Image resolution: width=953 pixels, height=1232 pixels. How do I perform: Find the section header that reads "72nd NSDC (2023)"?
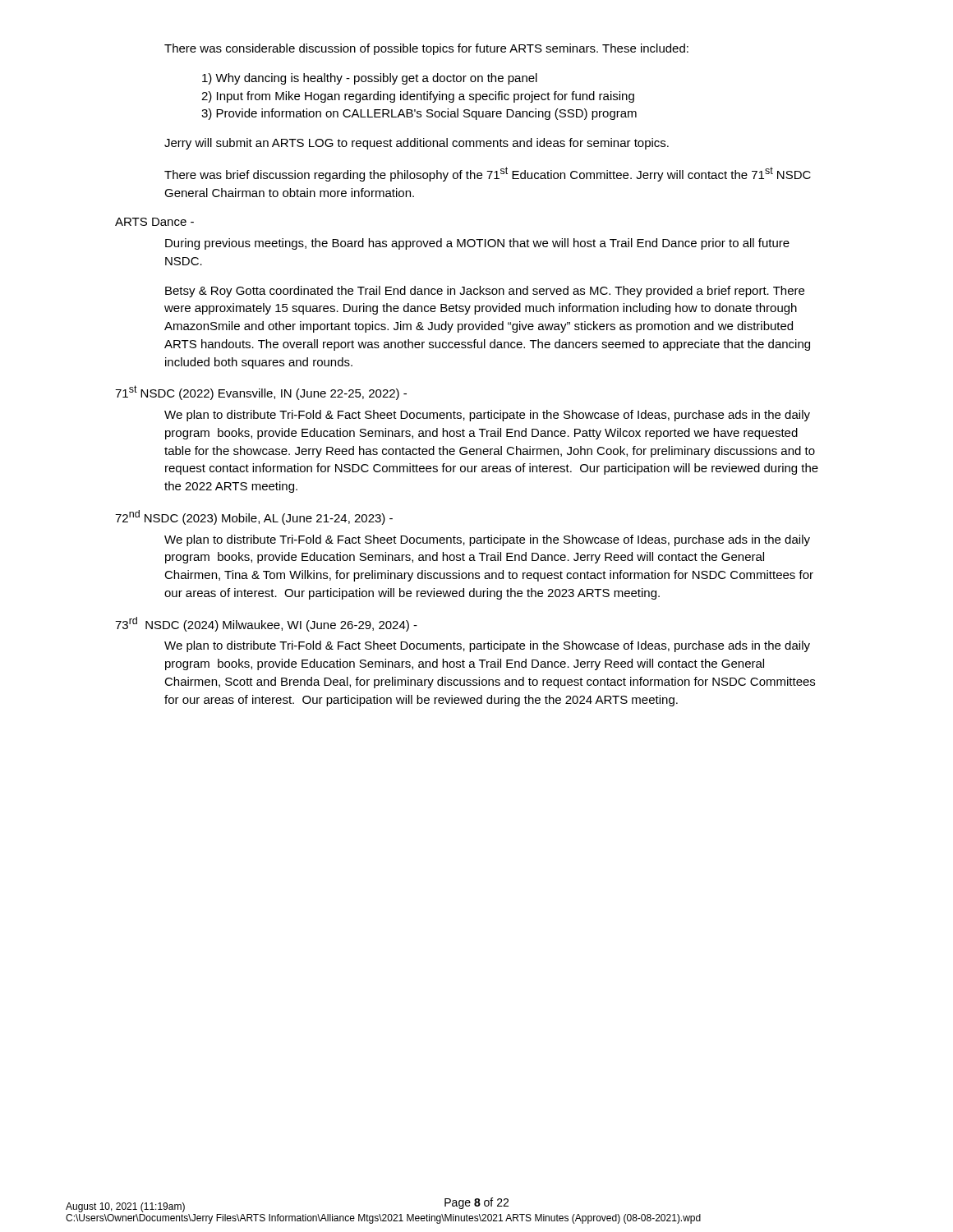[254, 517]
